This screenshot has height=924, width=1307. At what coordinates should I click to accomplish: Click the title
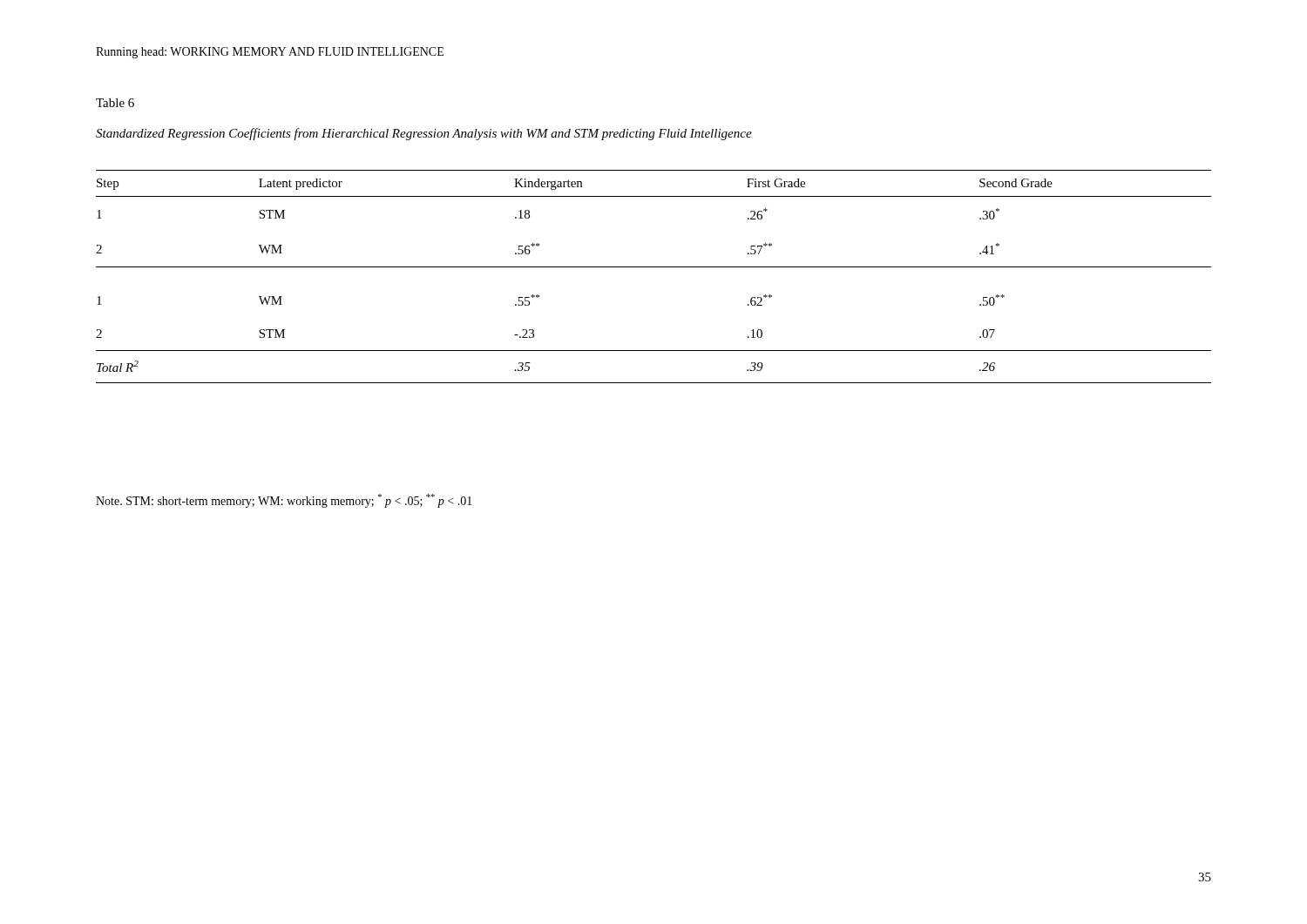coord(115,103)
